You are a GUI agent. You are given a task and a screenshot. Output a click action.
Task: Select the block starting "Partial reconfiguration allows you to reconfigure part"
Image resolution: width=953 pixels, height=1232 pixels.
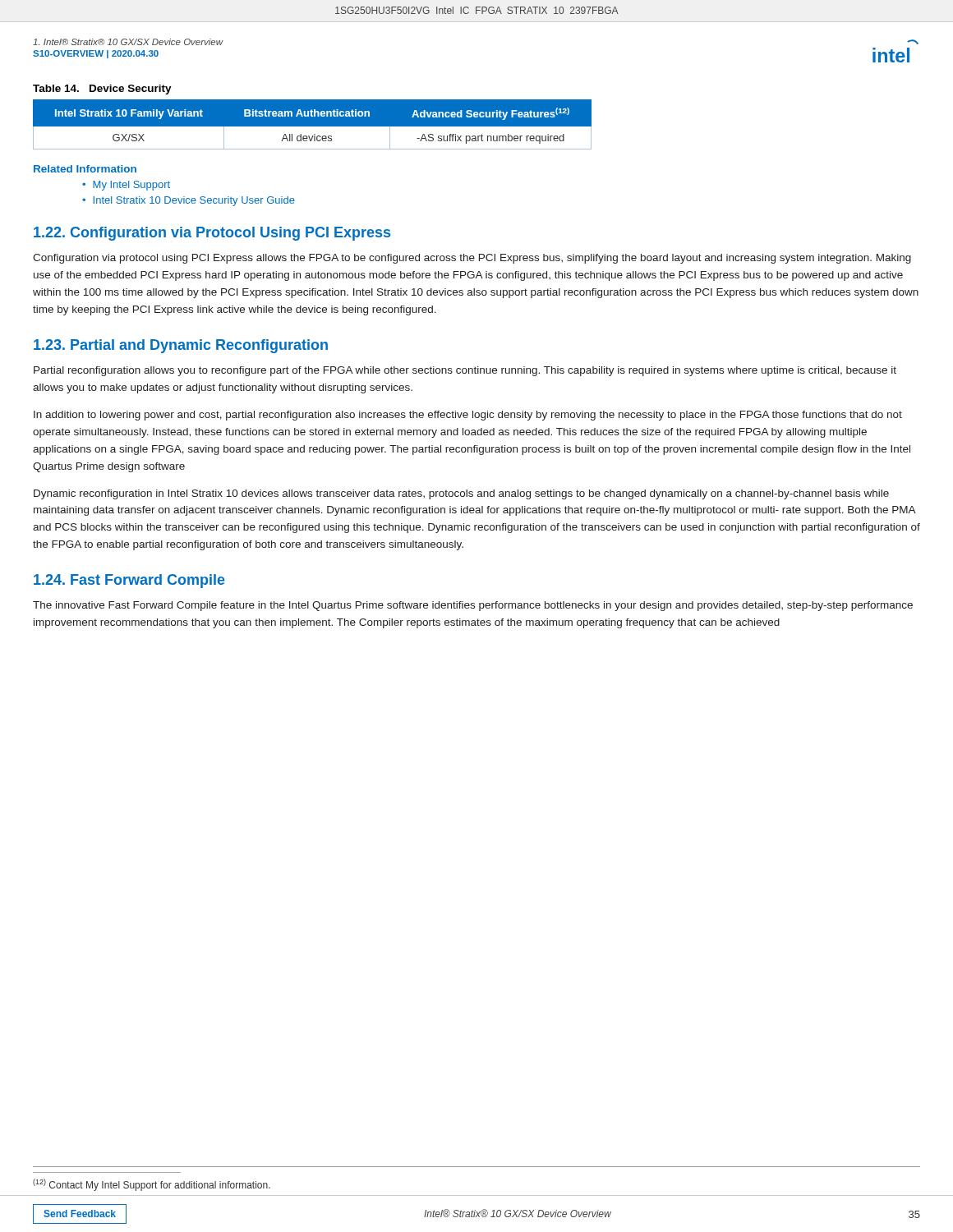[465, 379]
